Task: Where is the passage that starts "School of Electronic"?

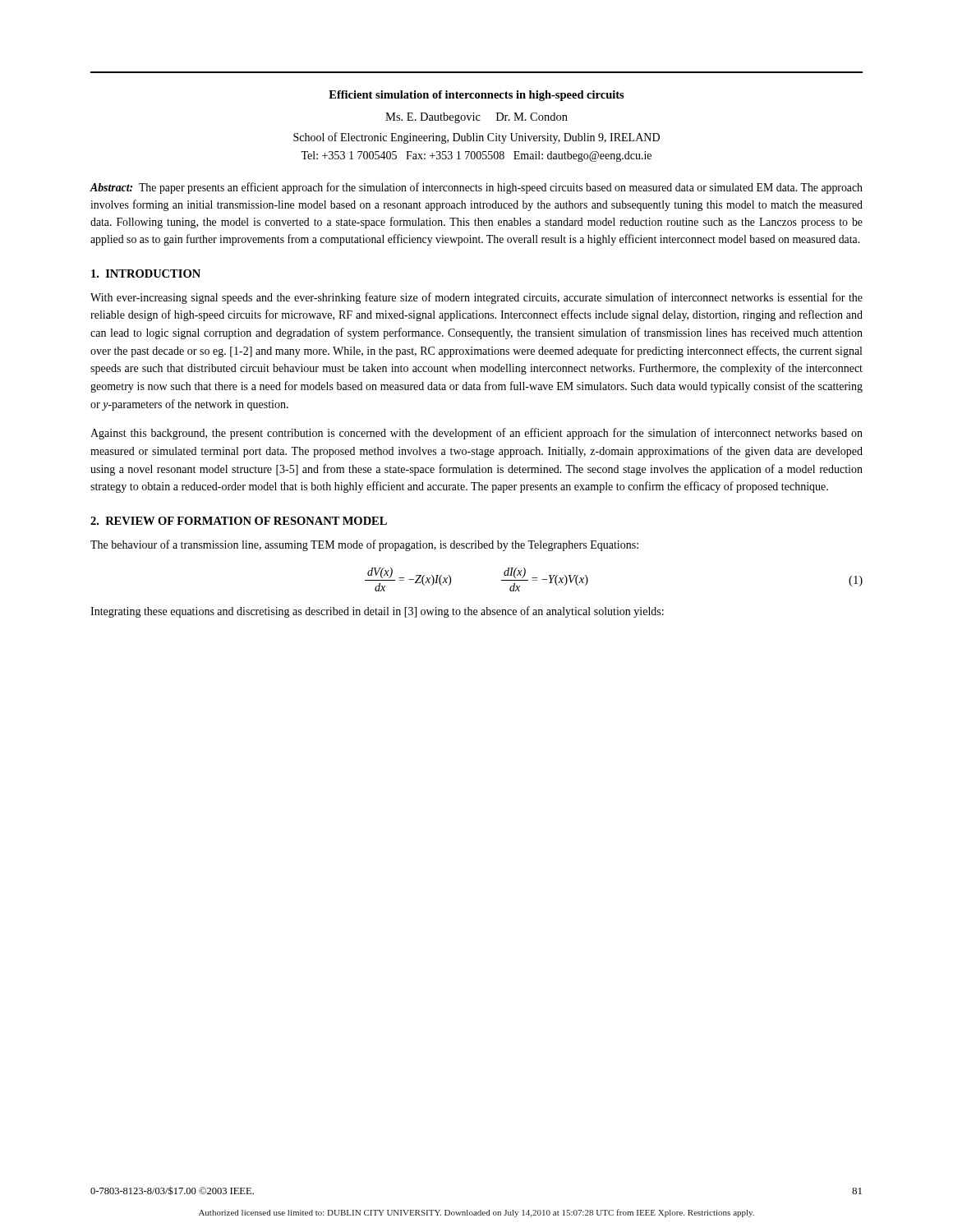Action: (x=476, y=147)
